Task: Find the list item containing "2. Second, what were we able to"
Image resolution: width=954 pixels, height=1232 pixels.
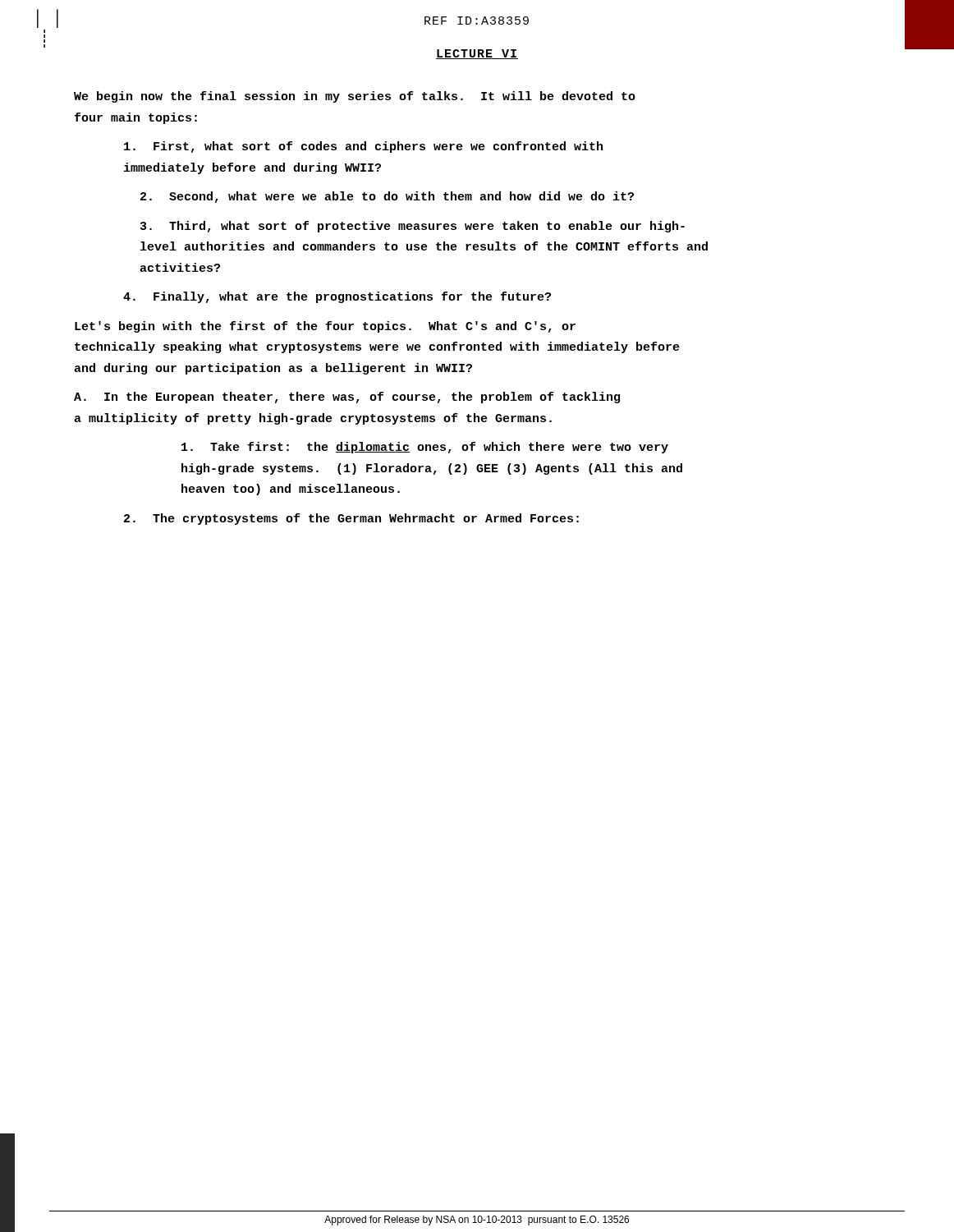Action: pyautogui.click(x=387, y=198)
